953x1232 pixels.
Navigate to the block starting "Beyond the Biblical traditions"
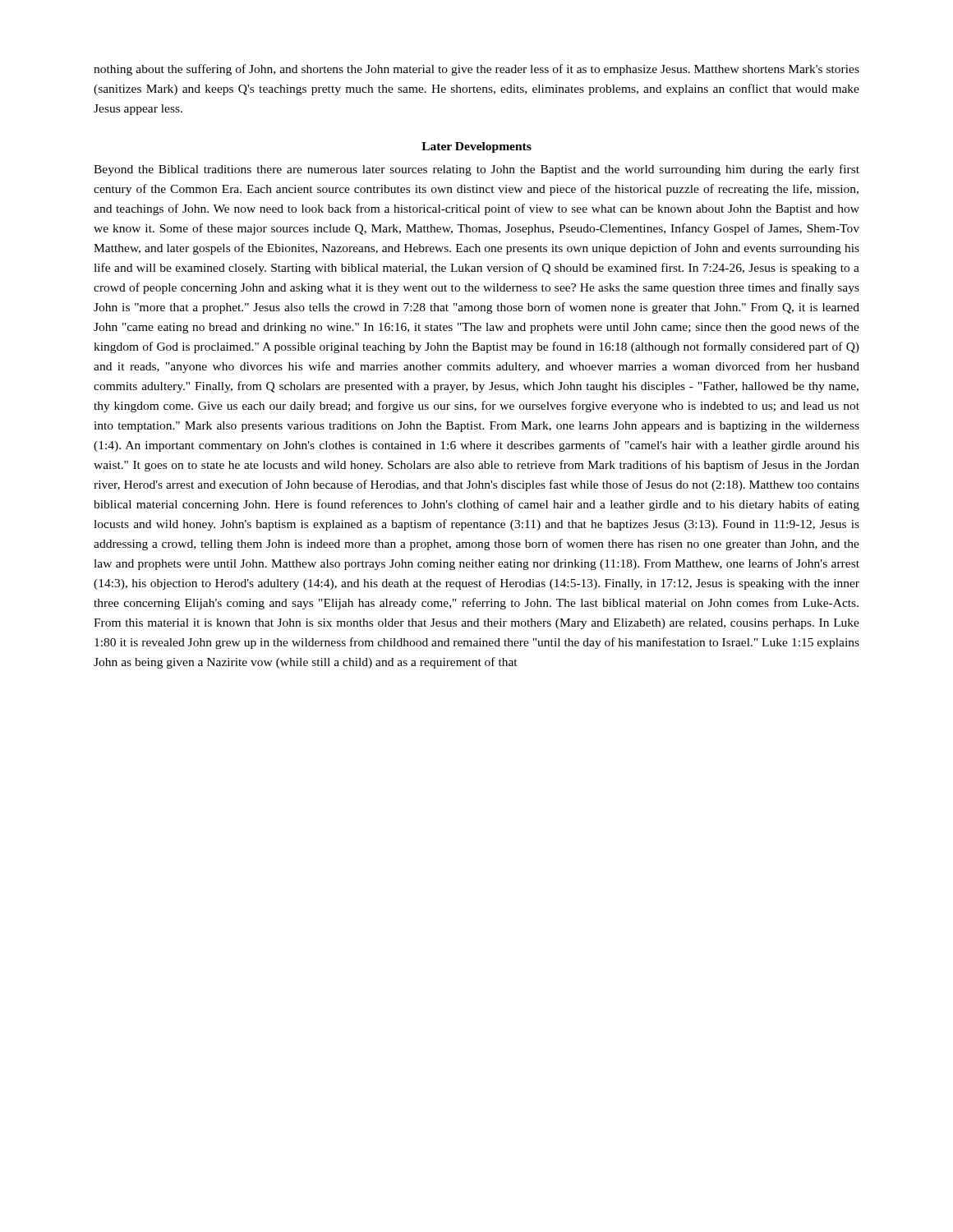point(476,415)
